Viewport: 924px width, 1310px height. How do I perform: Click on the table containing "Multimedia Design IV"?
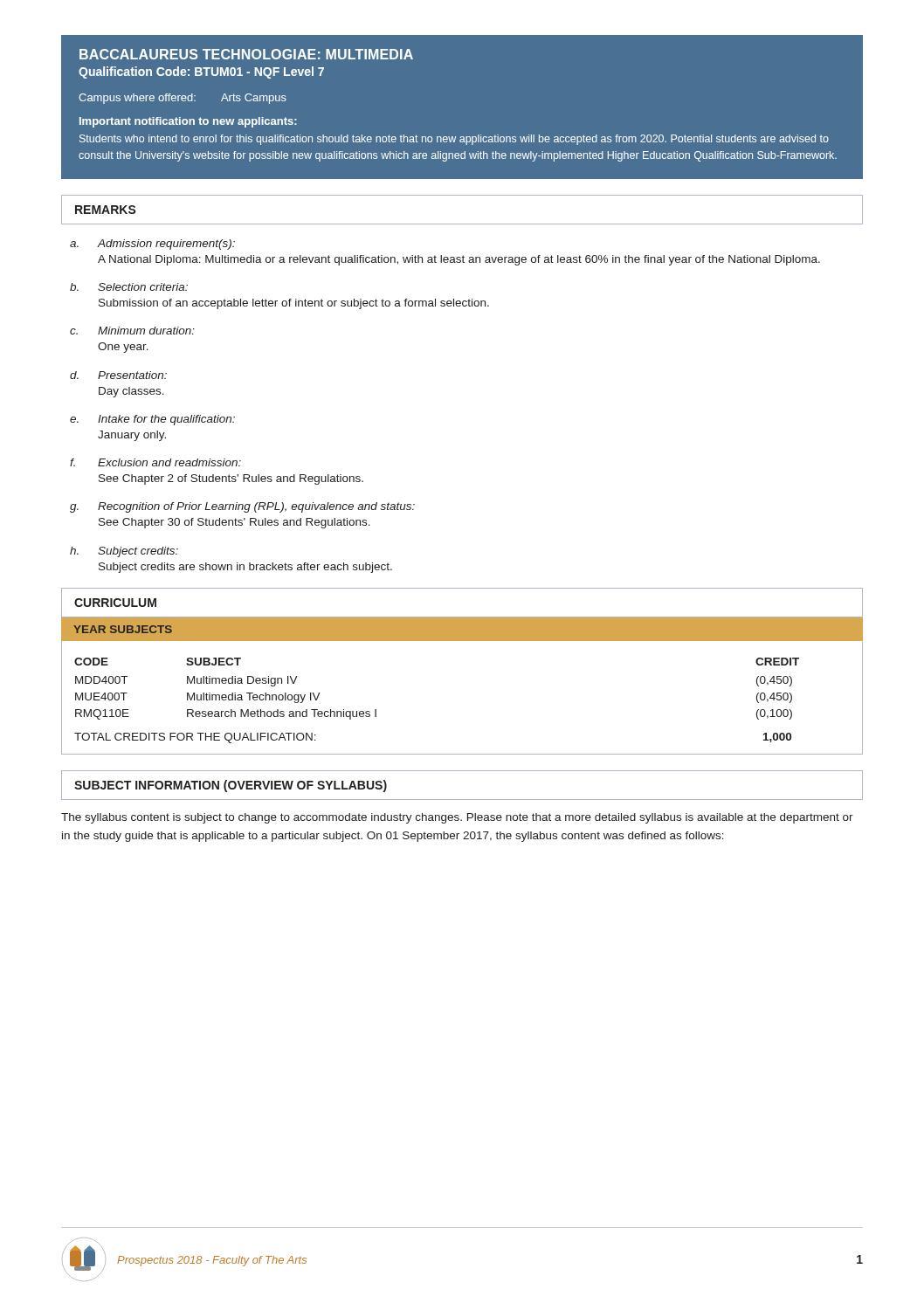(462, 698)
